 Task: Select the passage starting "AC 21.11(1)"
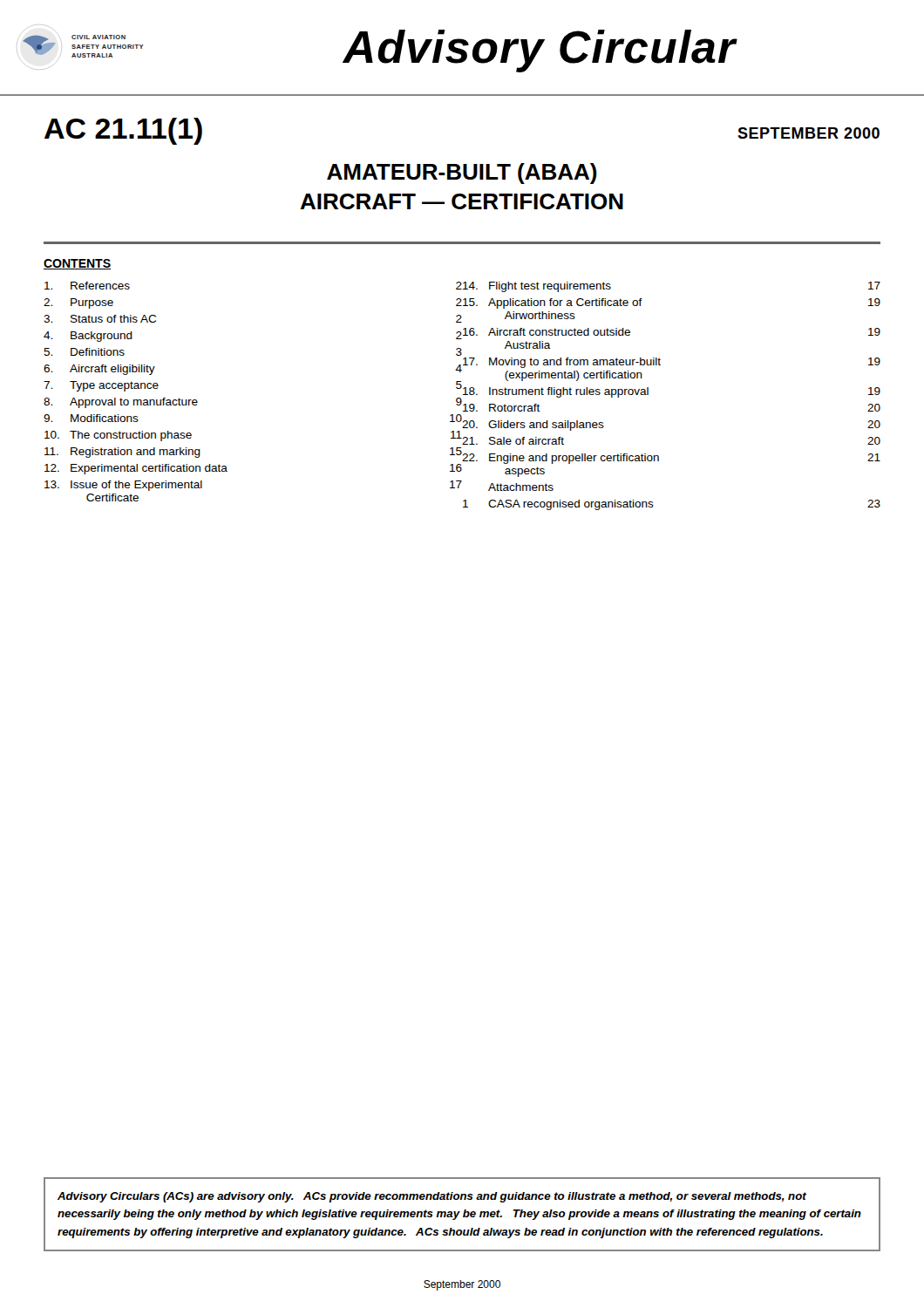(123, 128)
